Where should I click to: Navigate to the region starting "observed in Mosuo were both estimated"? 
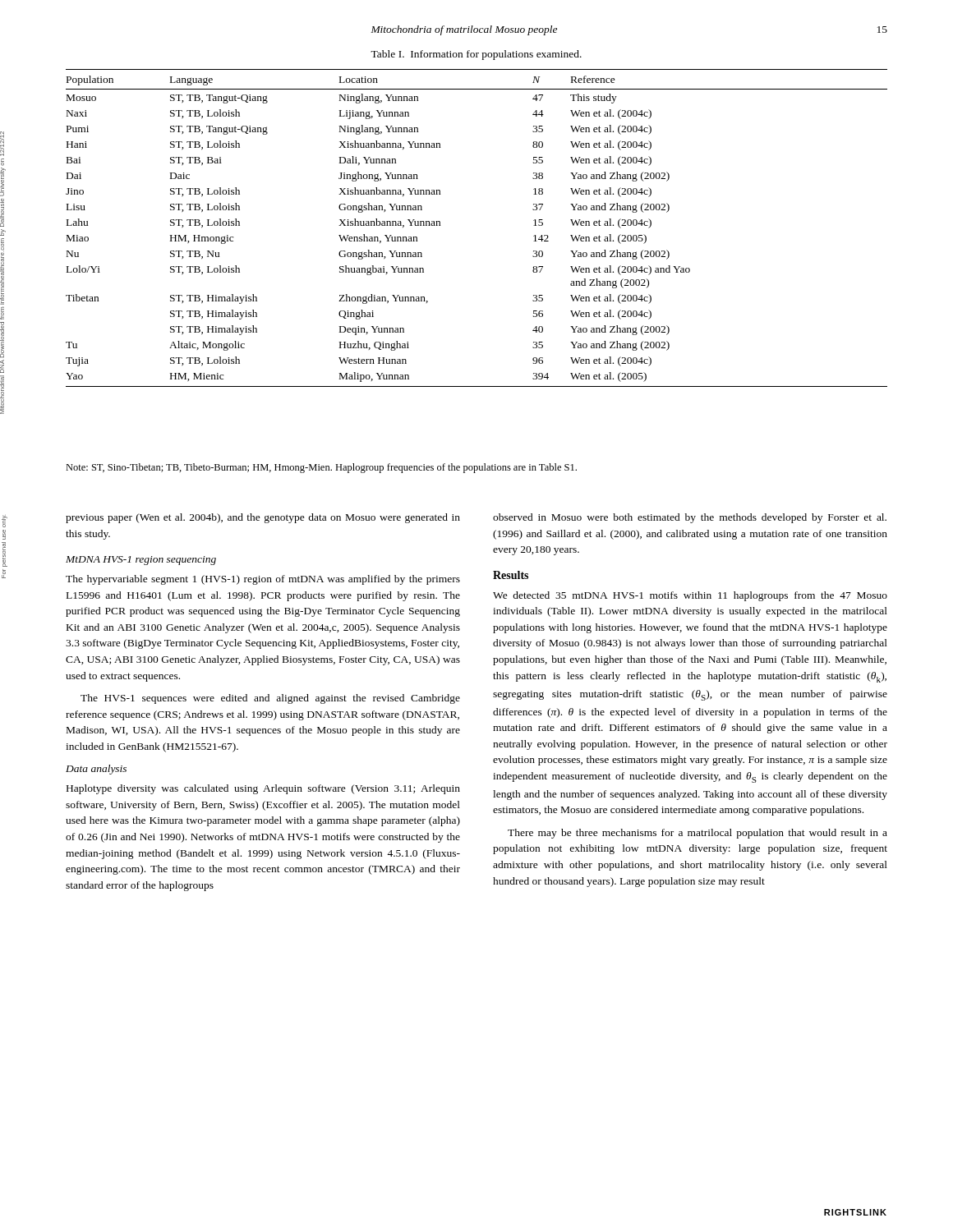coord(690,533)
